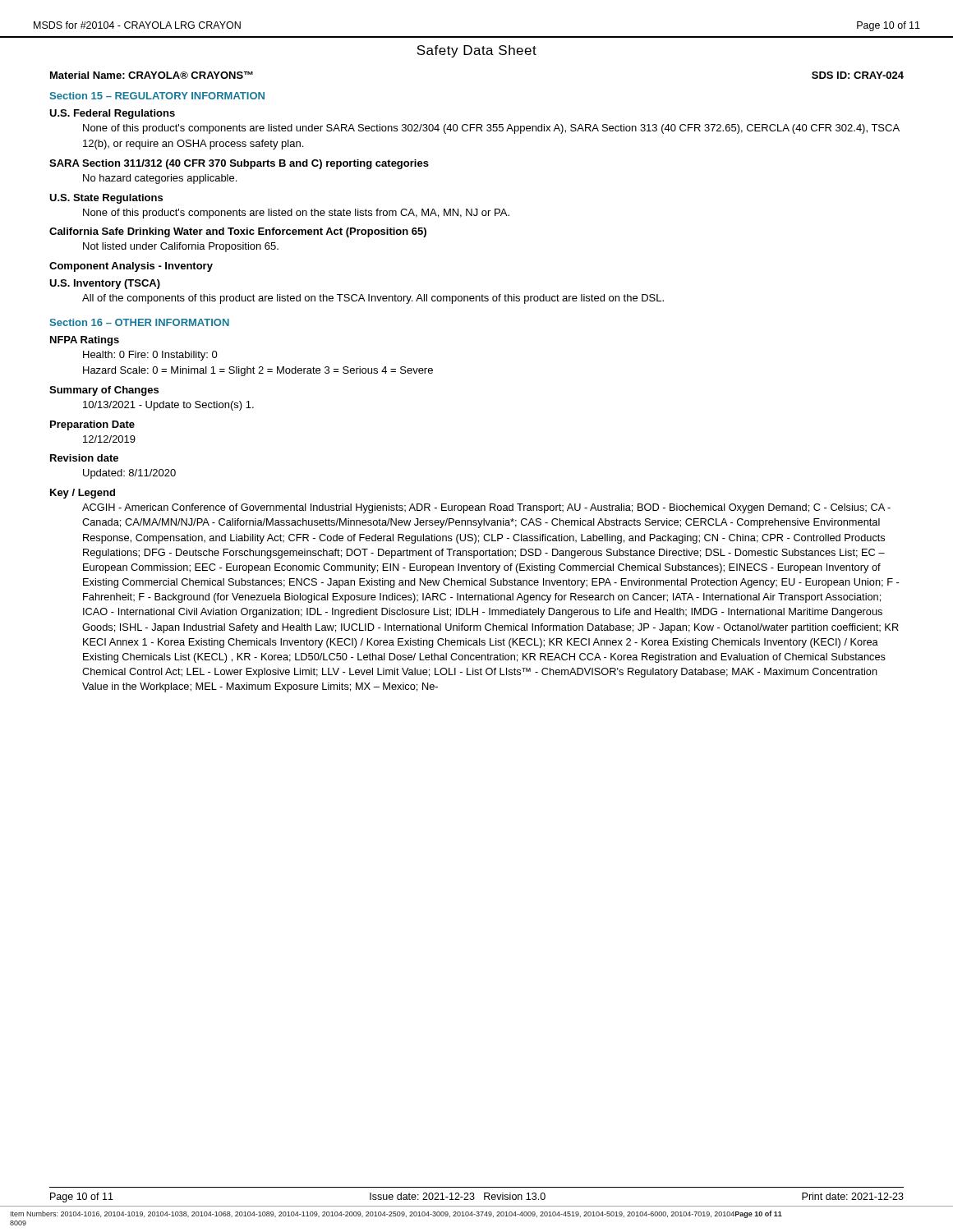The image size is (953, 1232).
Task: Where does it say "Section 15 – REGULATORY INFORMATION"?
Action: (x=157, y=96)
